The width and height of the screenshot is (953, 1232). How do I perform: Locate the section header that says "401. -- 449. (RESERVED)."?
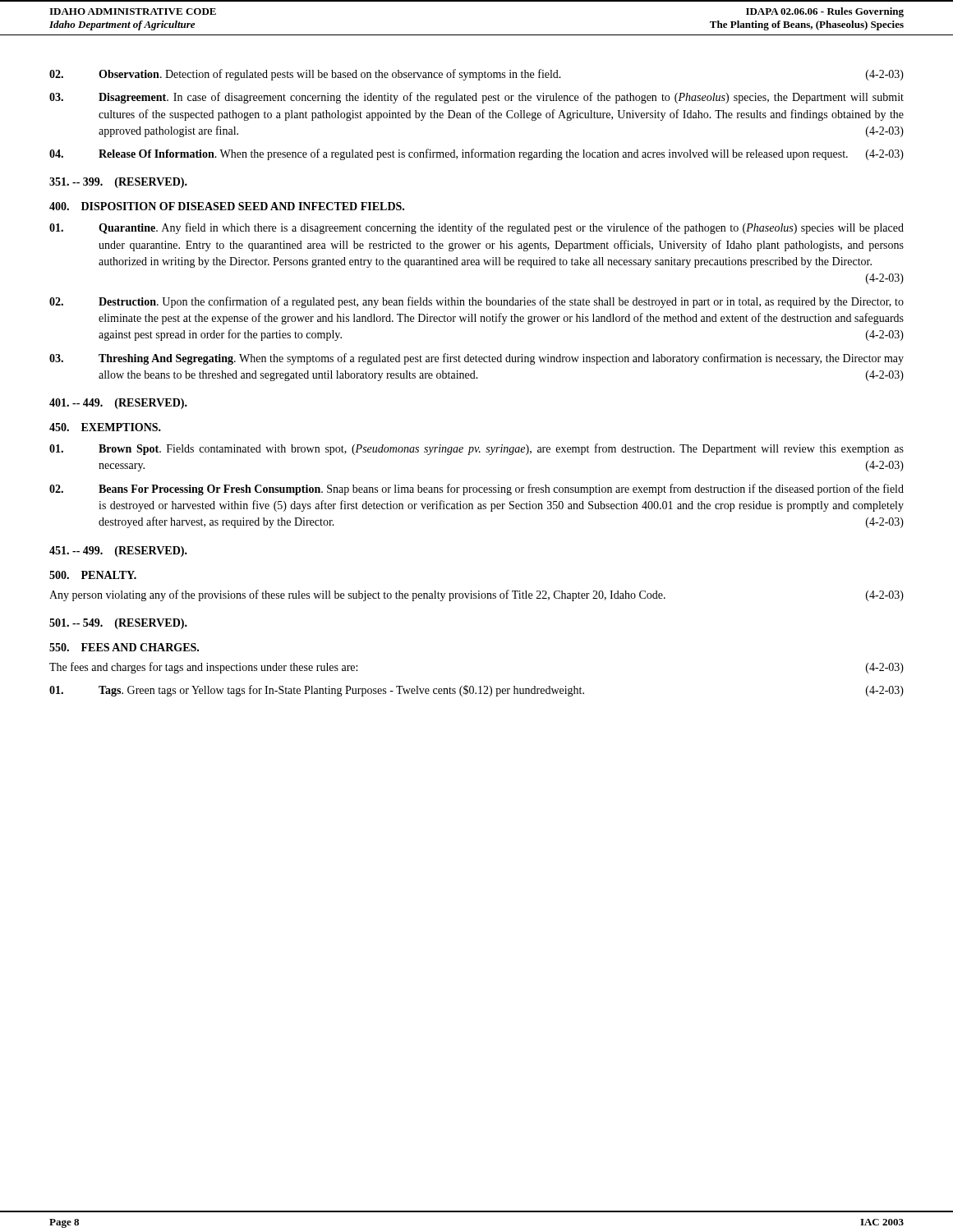(118, 403)
